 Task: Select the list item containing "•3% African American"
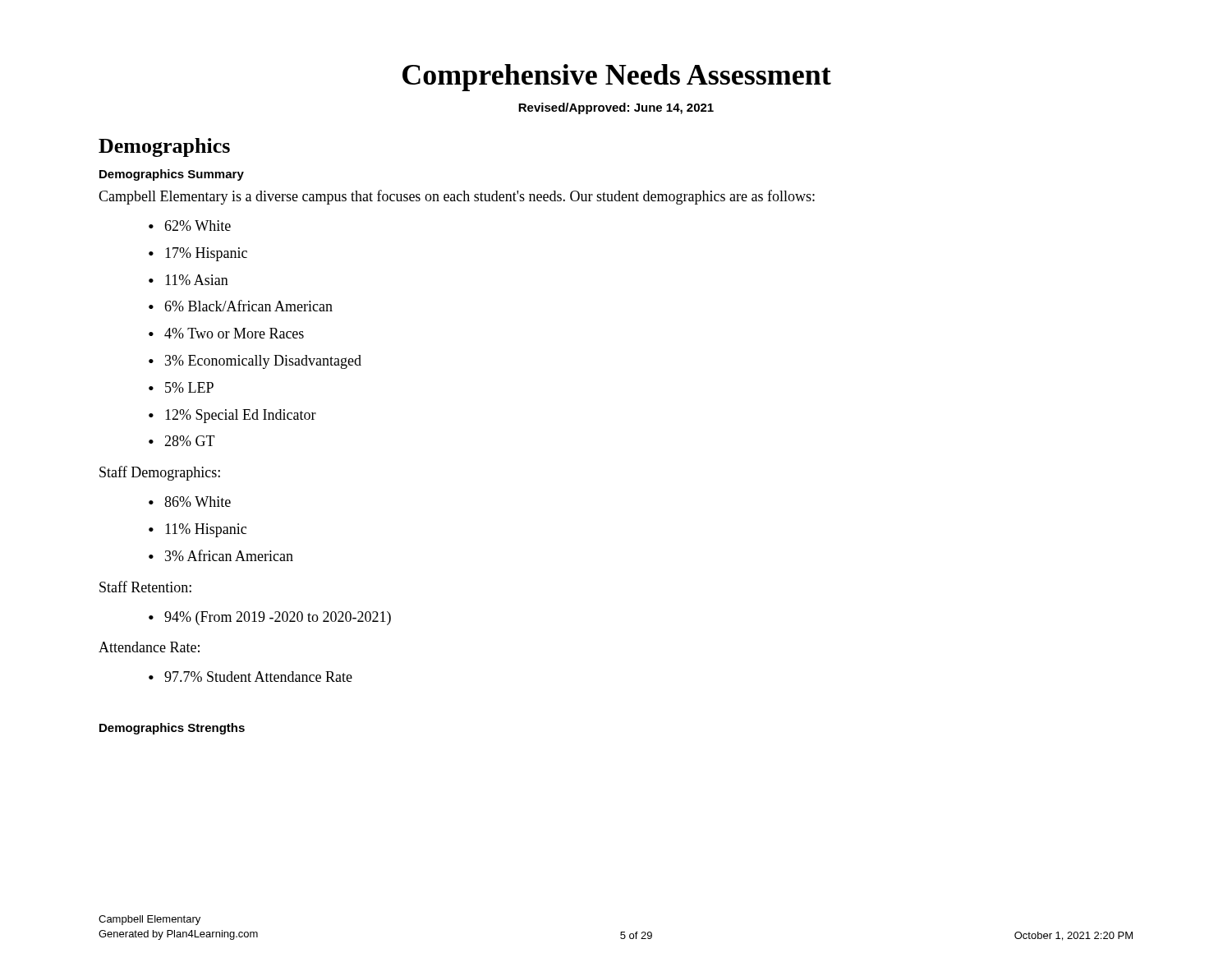[221, 557]
